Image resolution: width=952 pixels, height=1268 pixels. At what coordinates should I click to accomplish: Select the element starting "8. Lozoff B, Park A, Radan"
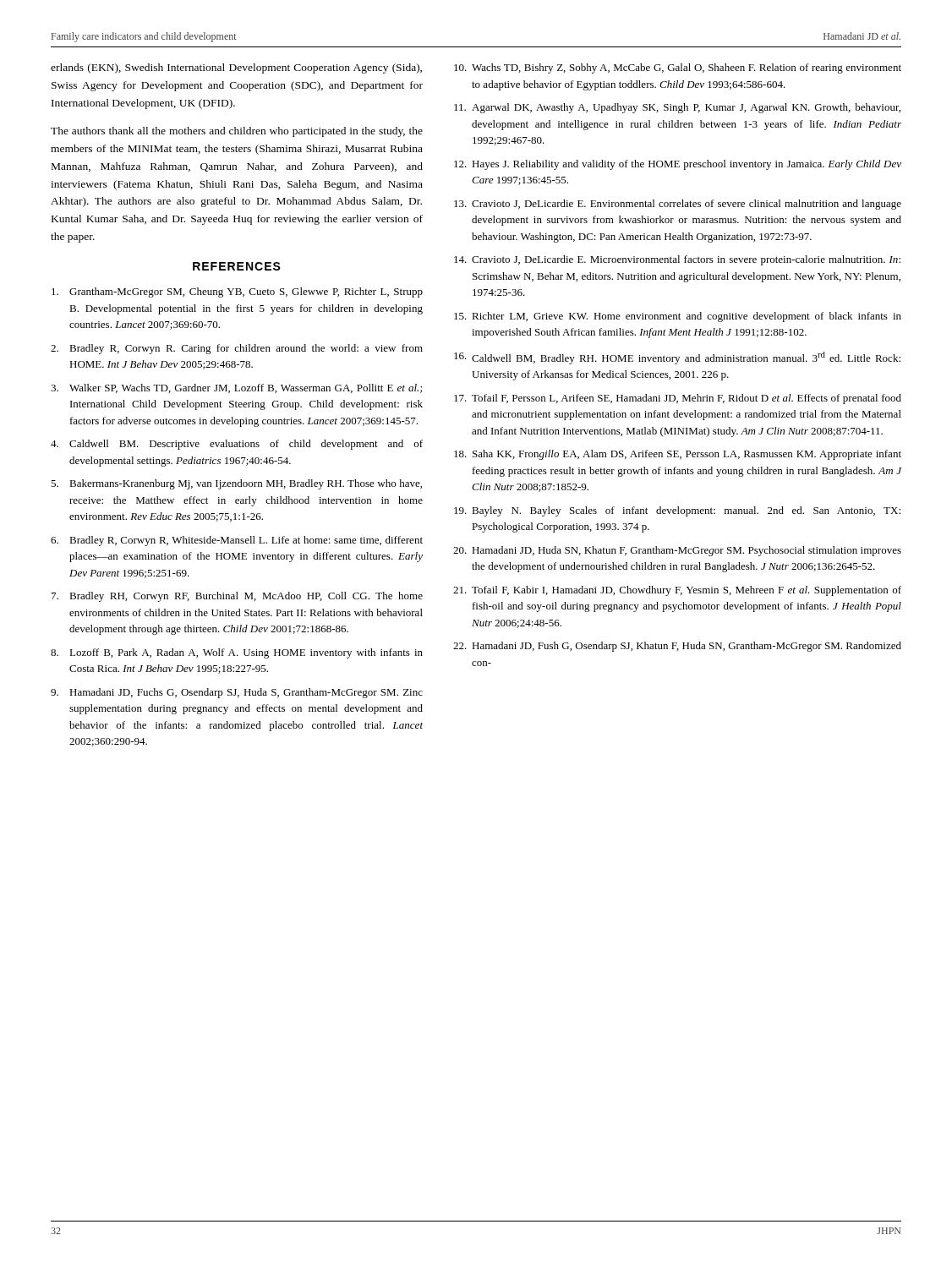tap(237, 660)
